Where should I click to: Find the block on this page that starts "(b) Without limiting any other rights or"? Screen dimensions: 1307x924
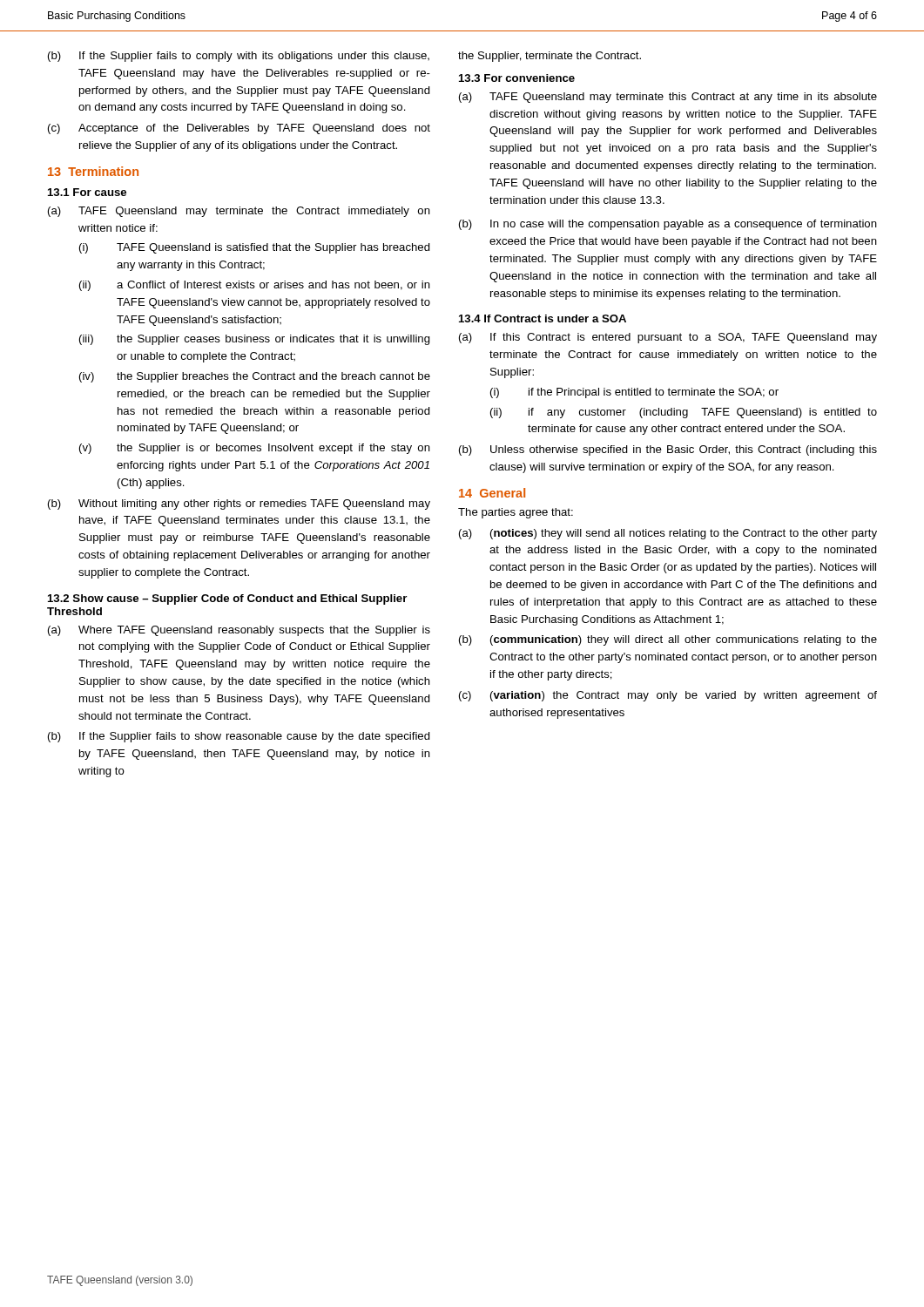click(239, 538)
